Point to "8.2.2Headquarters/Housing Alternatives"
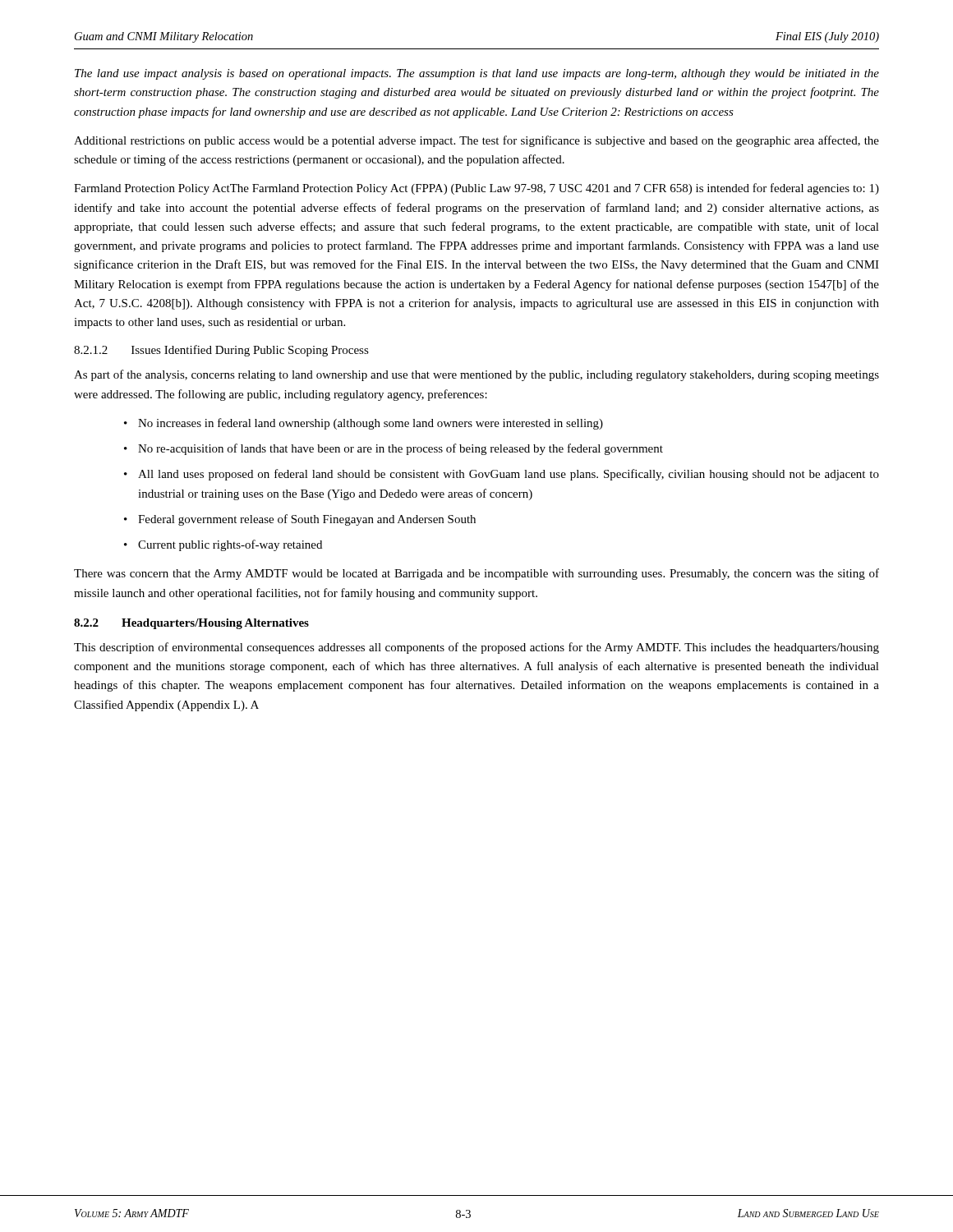This screenshot has width=953, height=1232. 191,623
